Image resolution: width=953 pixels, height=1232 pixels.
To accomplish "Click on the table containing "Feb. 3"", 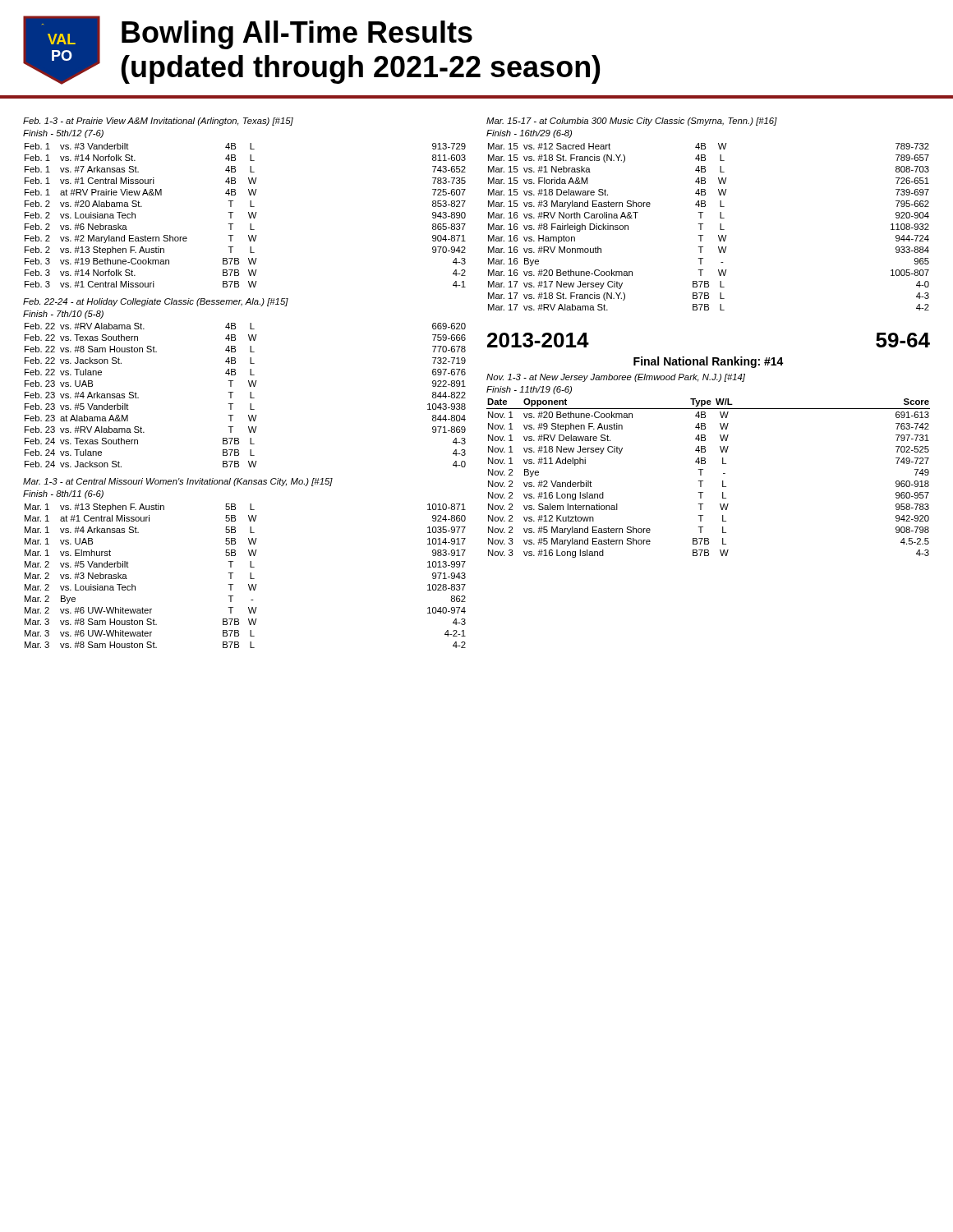I will (x=245, y=215).
